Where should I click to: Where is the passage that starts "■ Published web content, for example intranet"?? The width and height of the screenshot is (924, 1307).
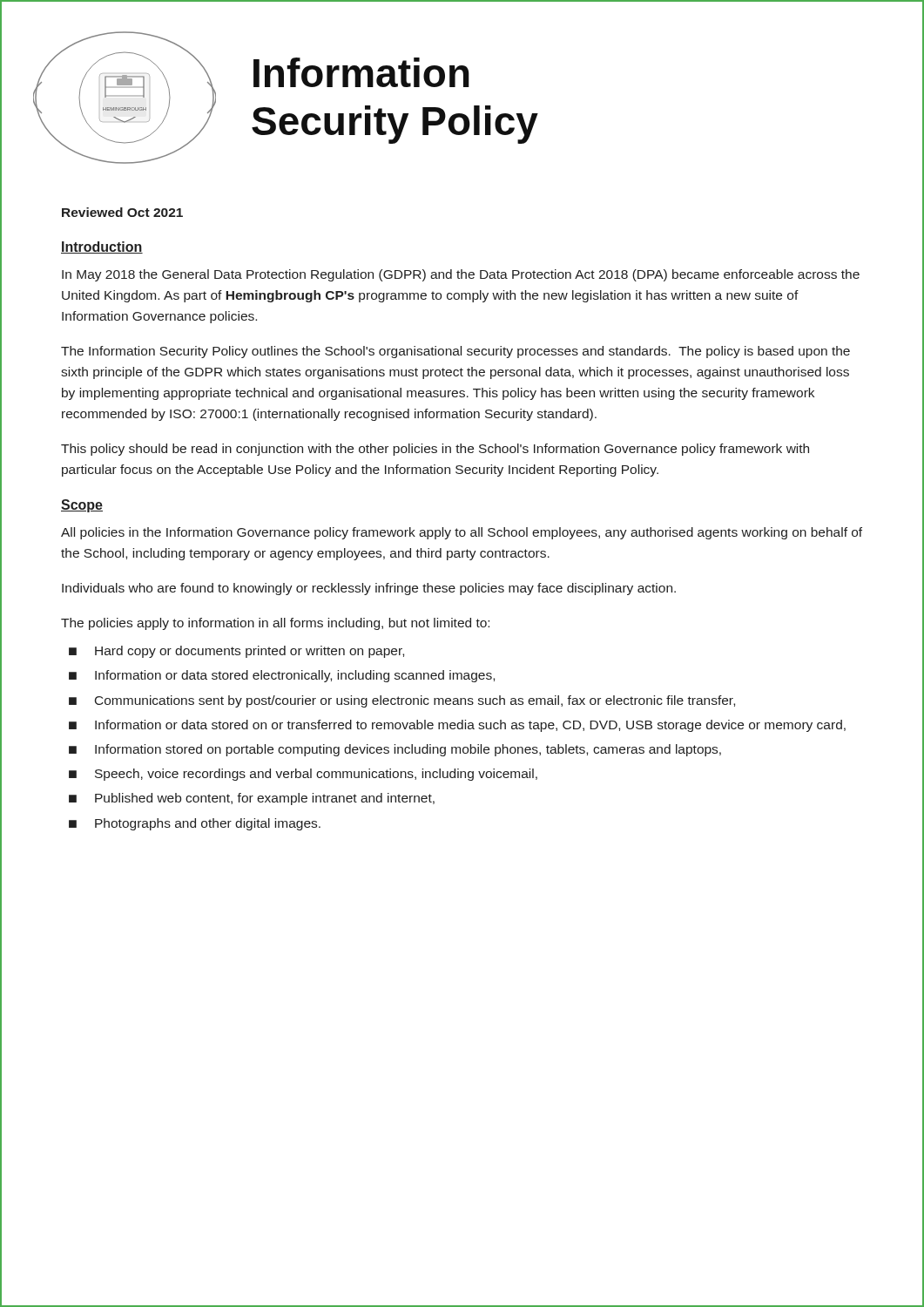click(x=252, y=799)
